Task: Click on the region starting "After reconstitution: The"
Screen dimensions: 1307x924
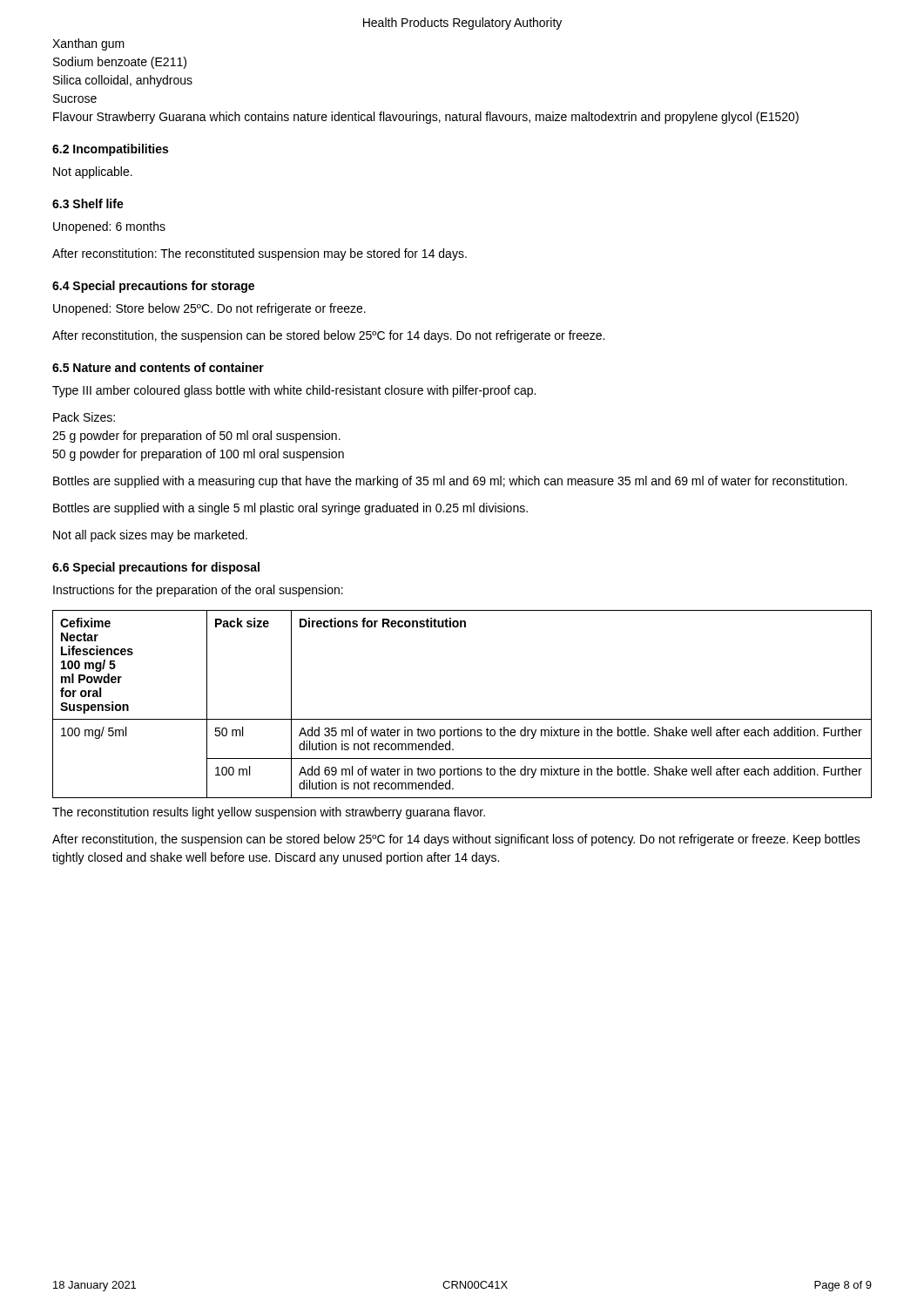Action: tap(260, 254)
